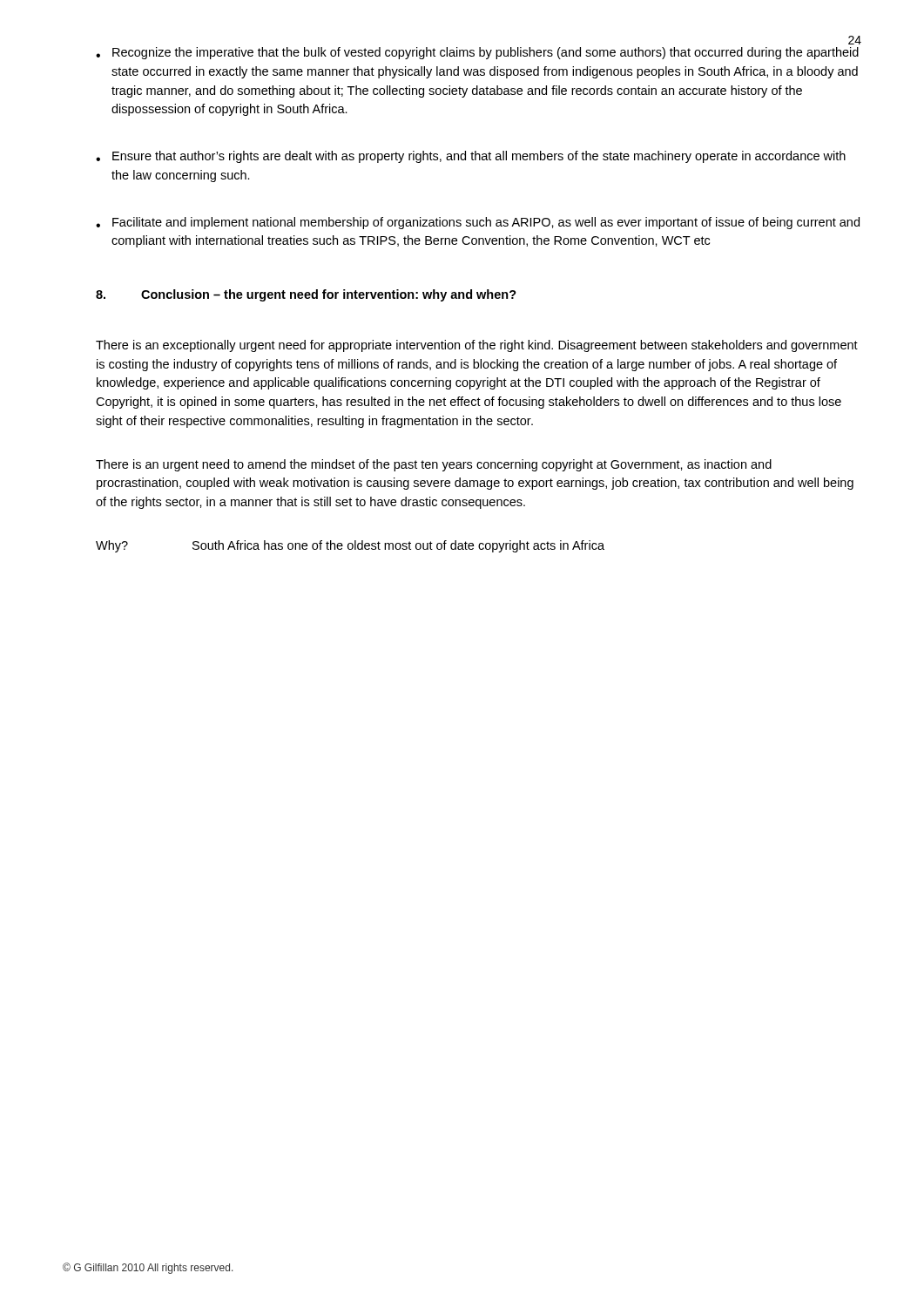Select the region starting "Conclusion – the urgent need"
This screenshot has height=1307, width=924.
pos(329,295)
